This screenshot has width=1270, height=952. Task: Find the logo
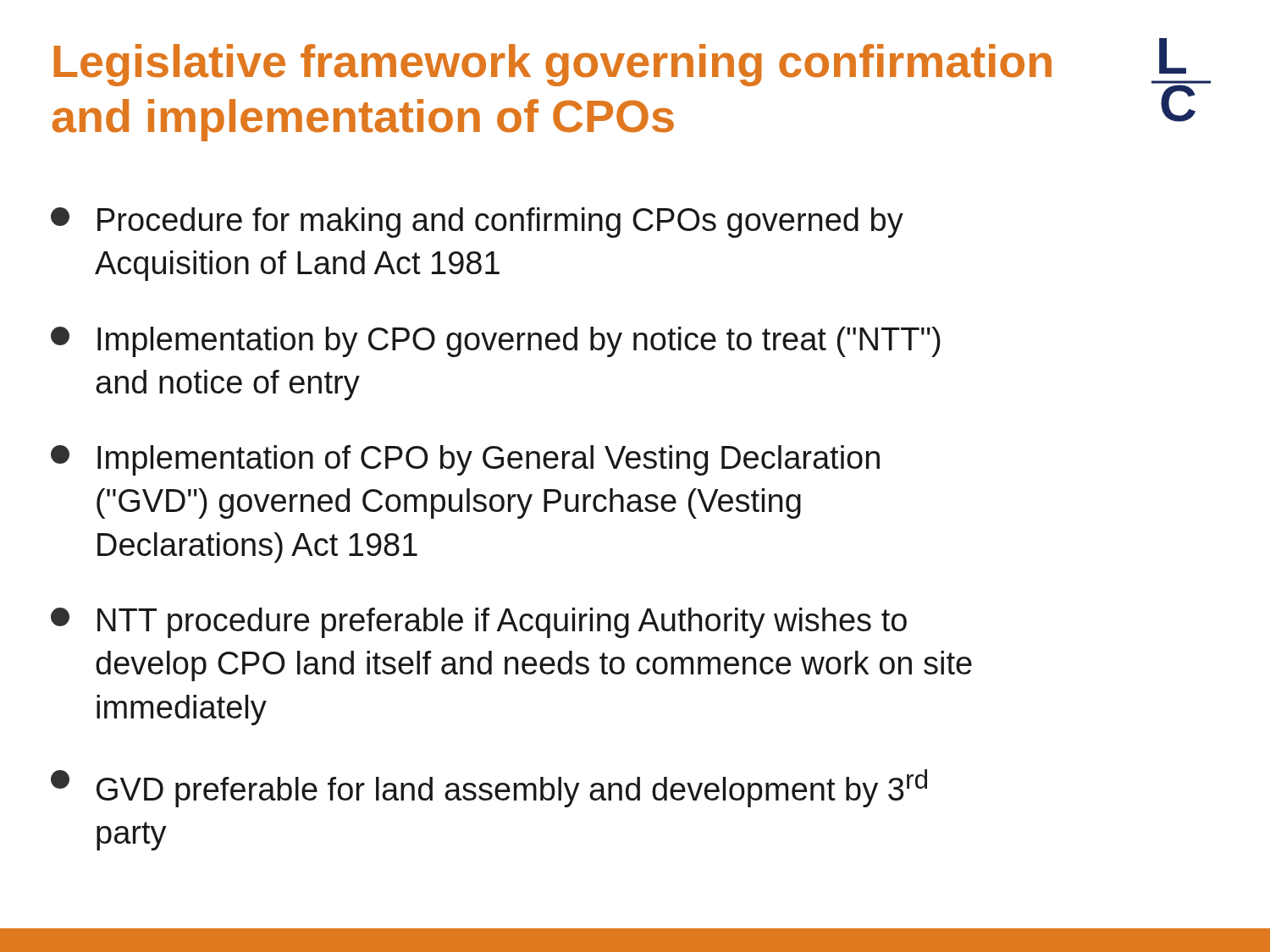pyautogui.click(x=1181, y=76)
